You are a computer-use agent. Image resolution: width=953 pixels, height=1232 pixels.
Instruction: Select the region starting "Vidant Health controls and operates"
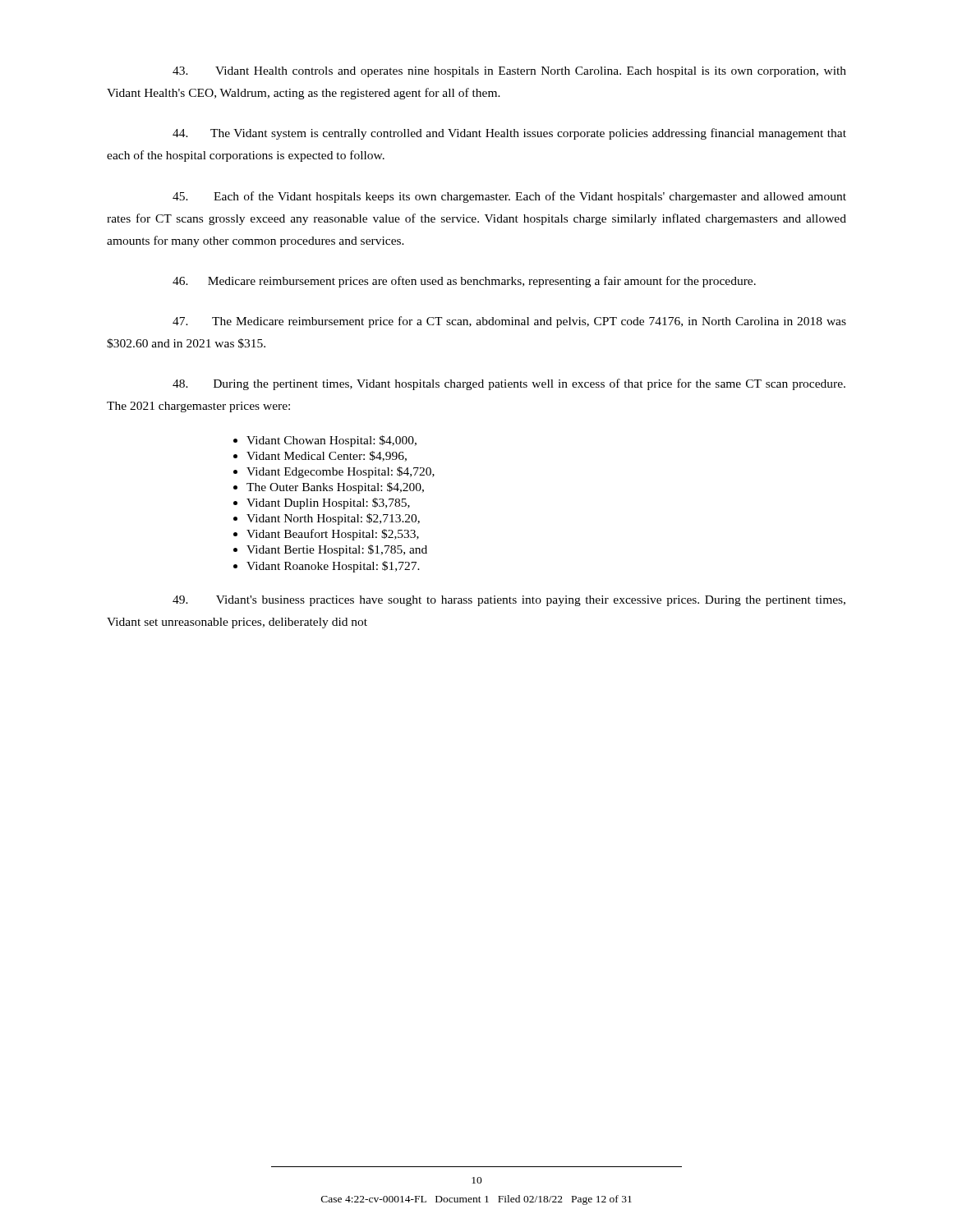coord(476,81)
